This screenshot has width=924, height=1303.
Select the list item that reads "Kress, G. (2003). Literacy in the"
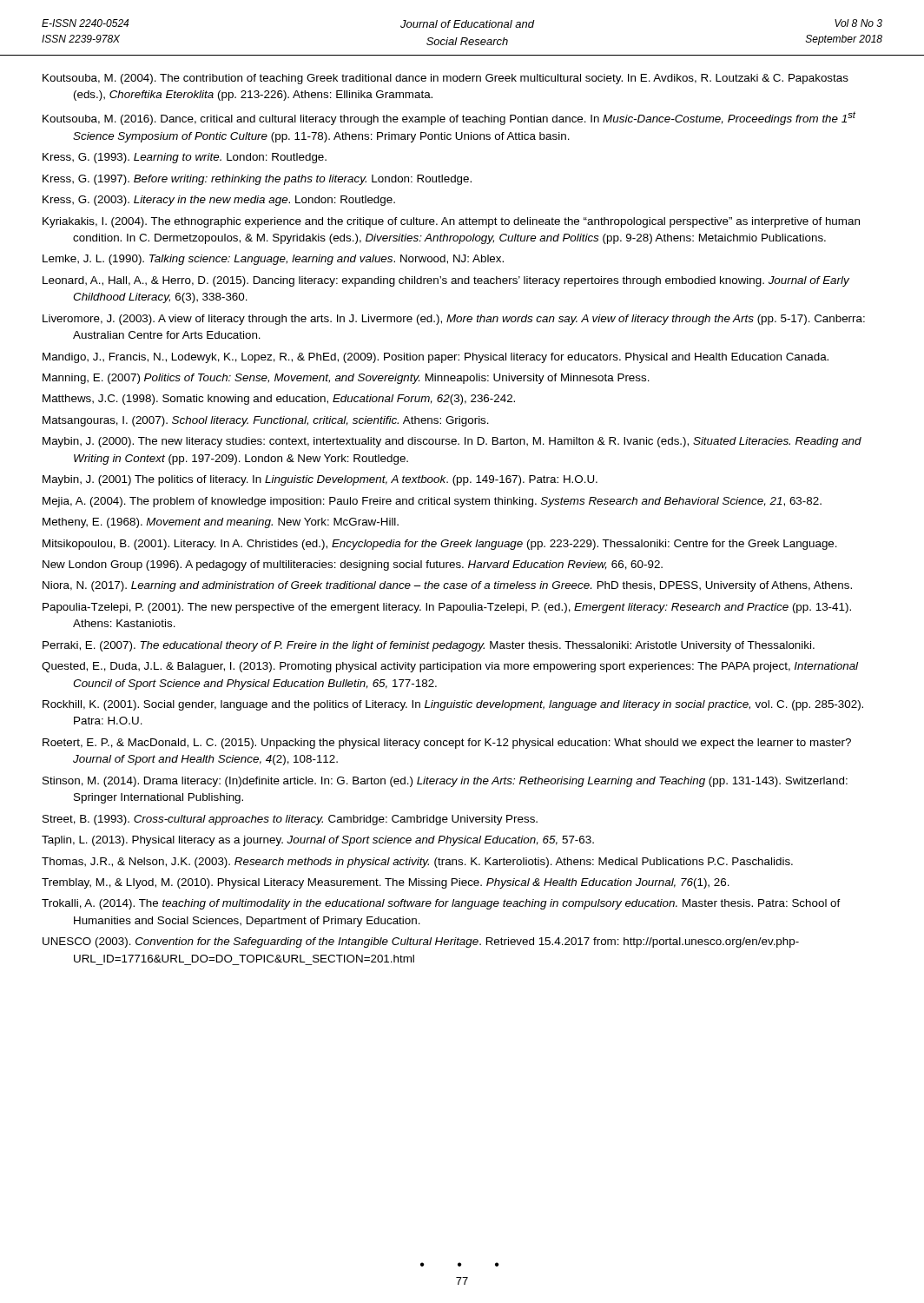[219, 199]
